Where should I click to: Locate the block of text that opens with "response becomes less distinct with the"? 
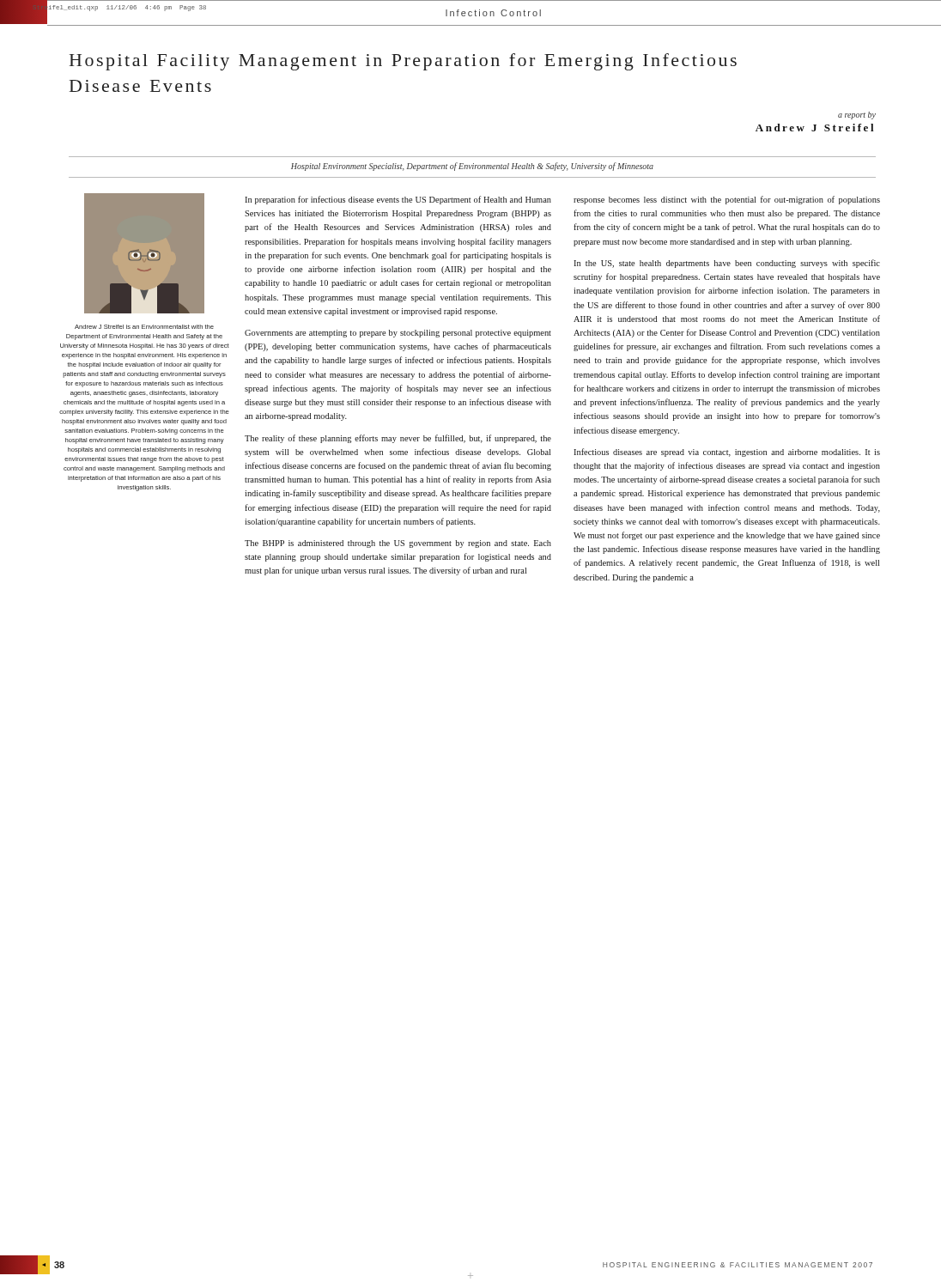(x=727, y=389)
